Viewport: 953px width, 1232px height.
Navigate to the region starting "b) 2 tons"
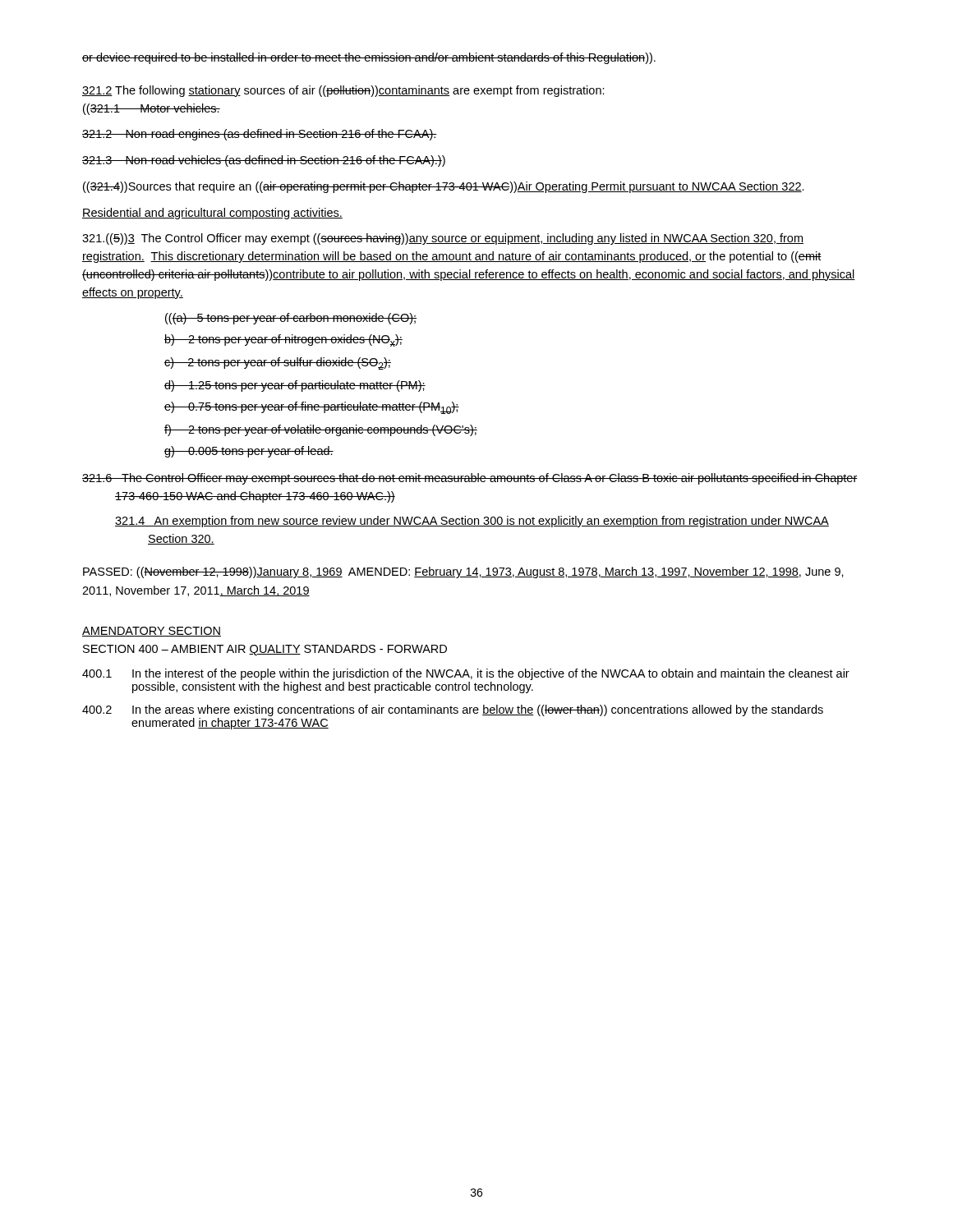(x=283, y=341)
